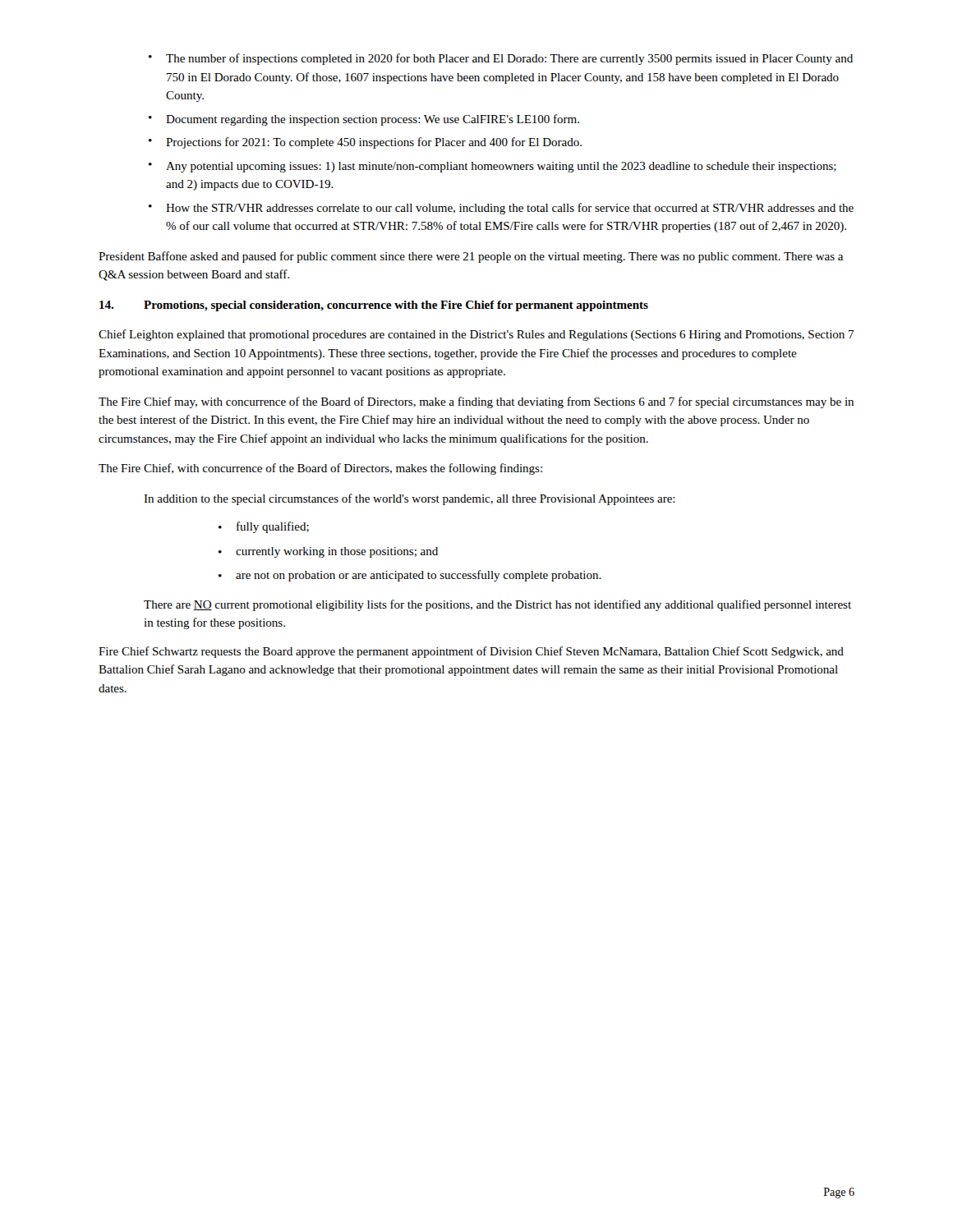Locate the list item that reads "• Any potential upcoming"

tap(501, 175)
